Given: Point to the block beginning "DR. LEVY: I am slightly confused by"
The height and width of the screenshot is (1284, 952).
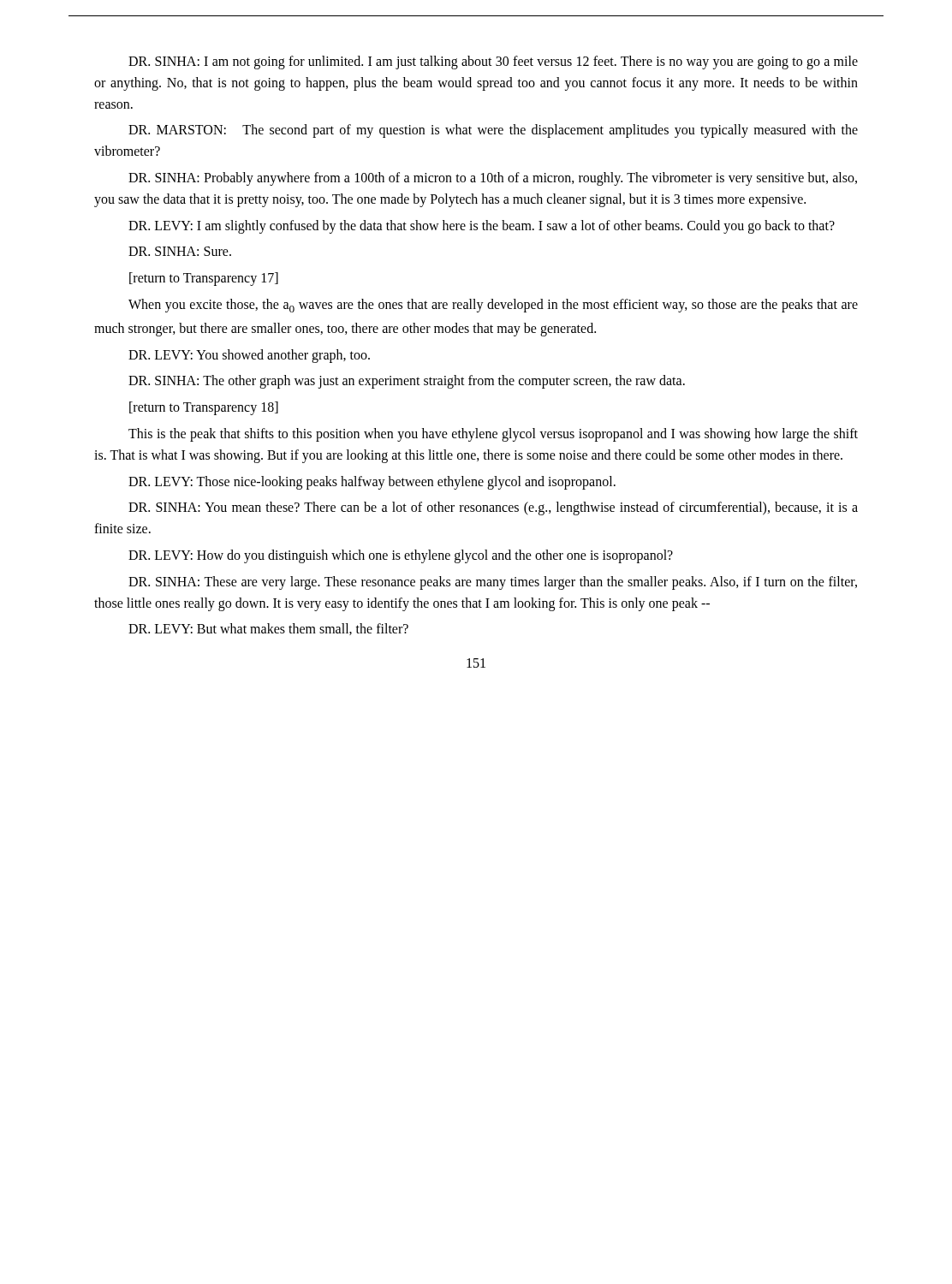Looking at the screenshot, I should tap(482, 225).
